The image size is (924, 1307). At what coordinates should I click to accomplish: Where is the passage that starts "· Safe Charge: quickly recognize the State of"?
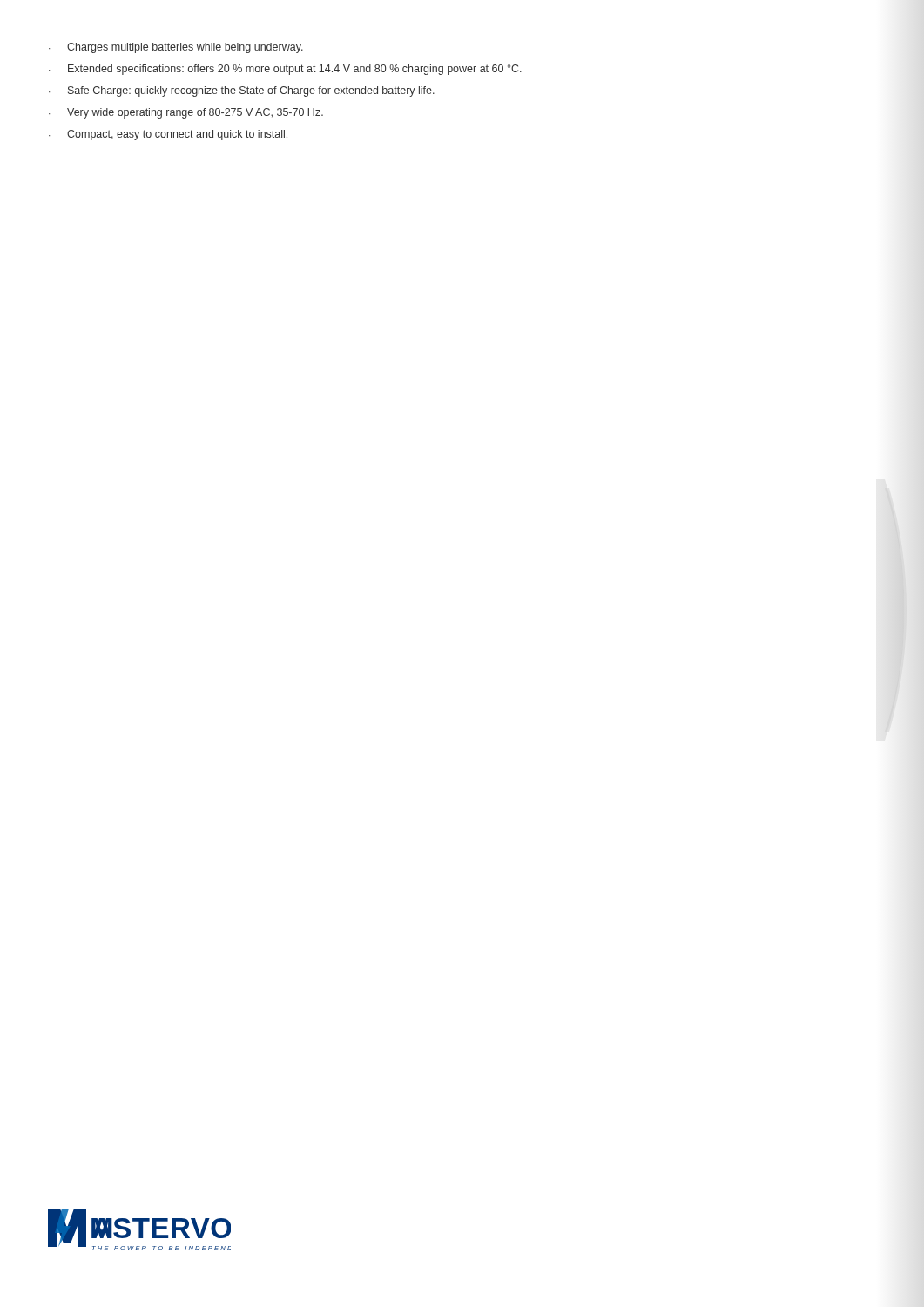379,91
